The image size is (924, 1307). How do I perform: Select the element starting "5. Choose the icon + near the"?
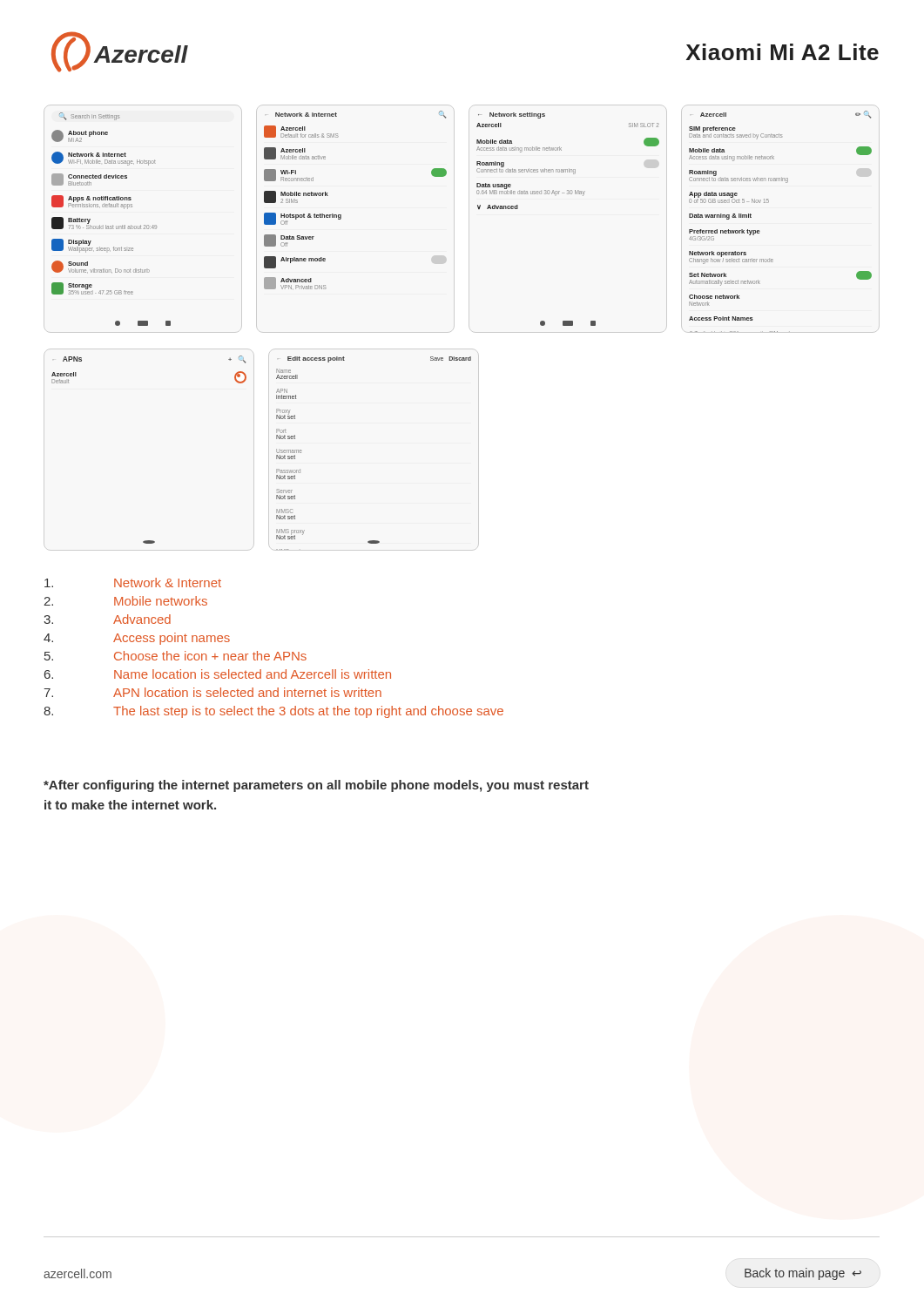(x=175, y=656)
